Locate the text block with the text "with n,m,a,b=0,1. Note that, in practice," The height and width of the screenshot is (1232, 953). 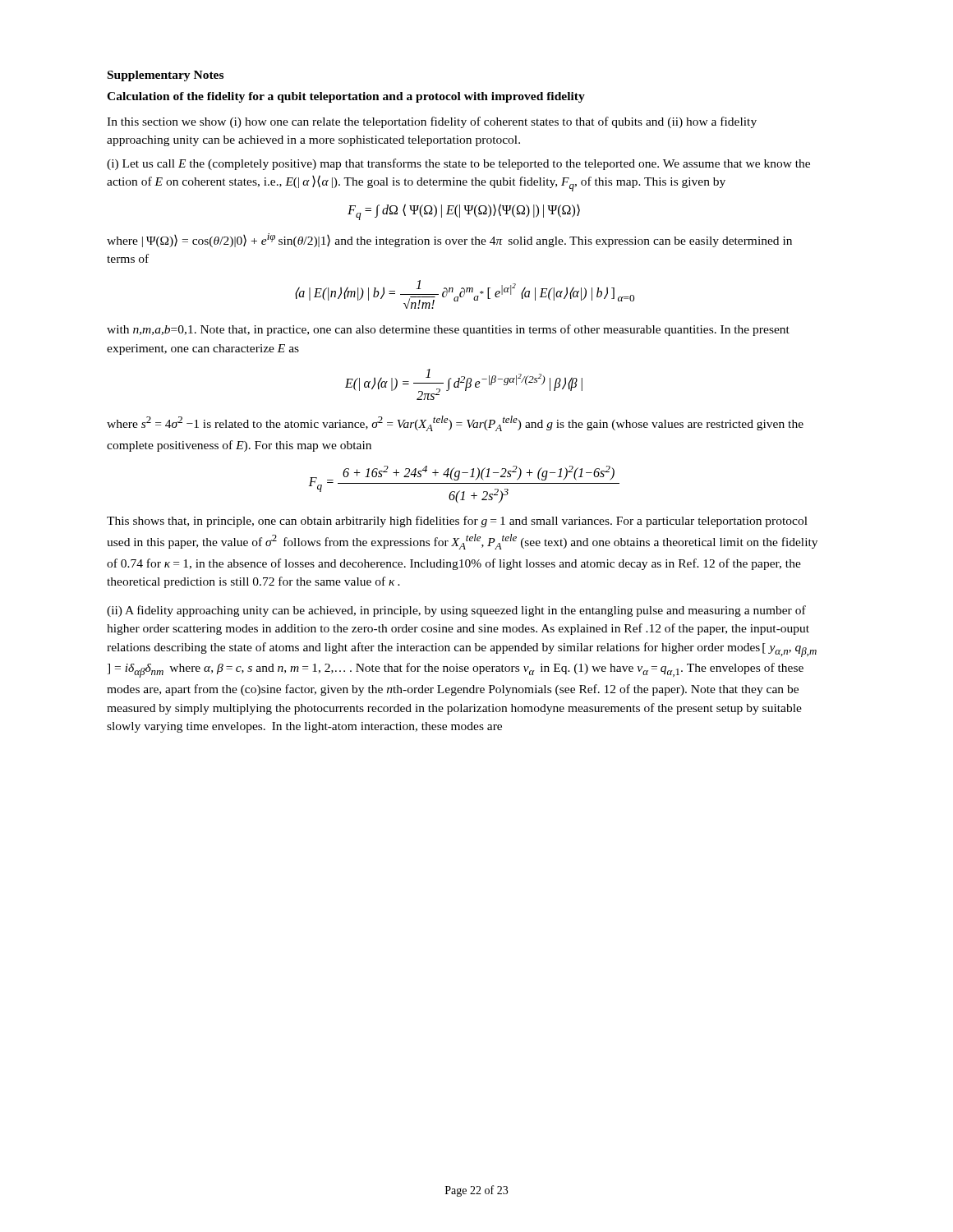point(448,338)
